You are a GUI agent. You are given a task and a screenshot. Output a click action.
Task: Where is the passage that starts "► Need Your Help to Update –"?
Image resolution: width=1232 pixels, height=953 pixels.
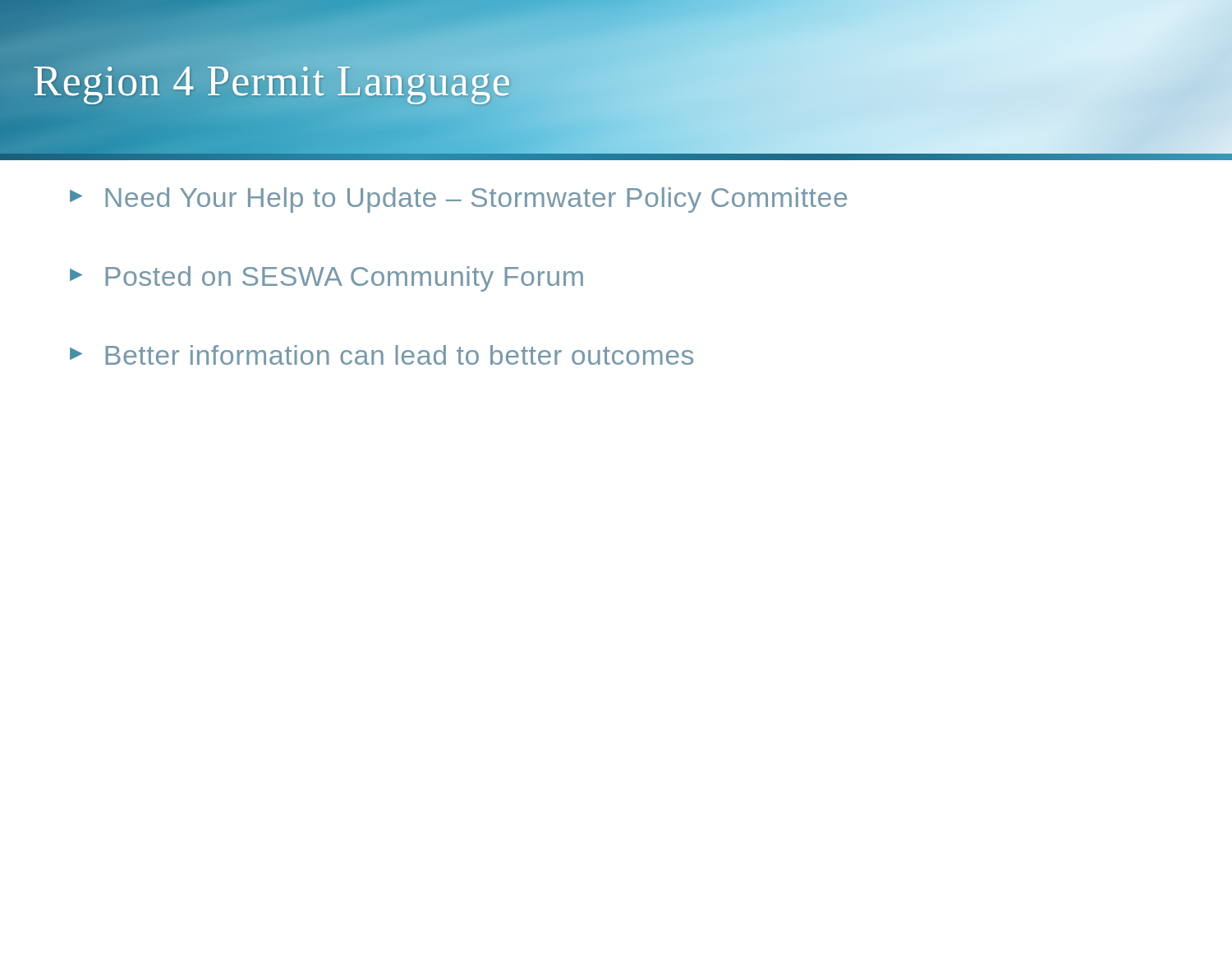click(x=457, y=198)
